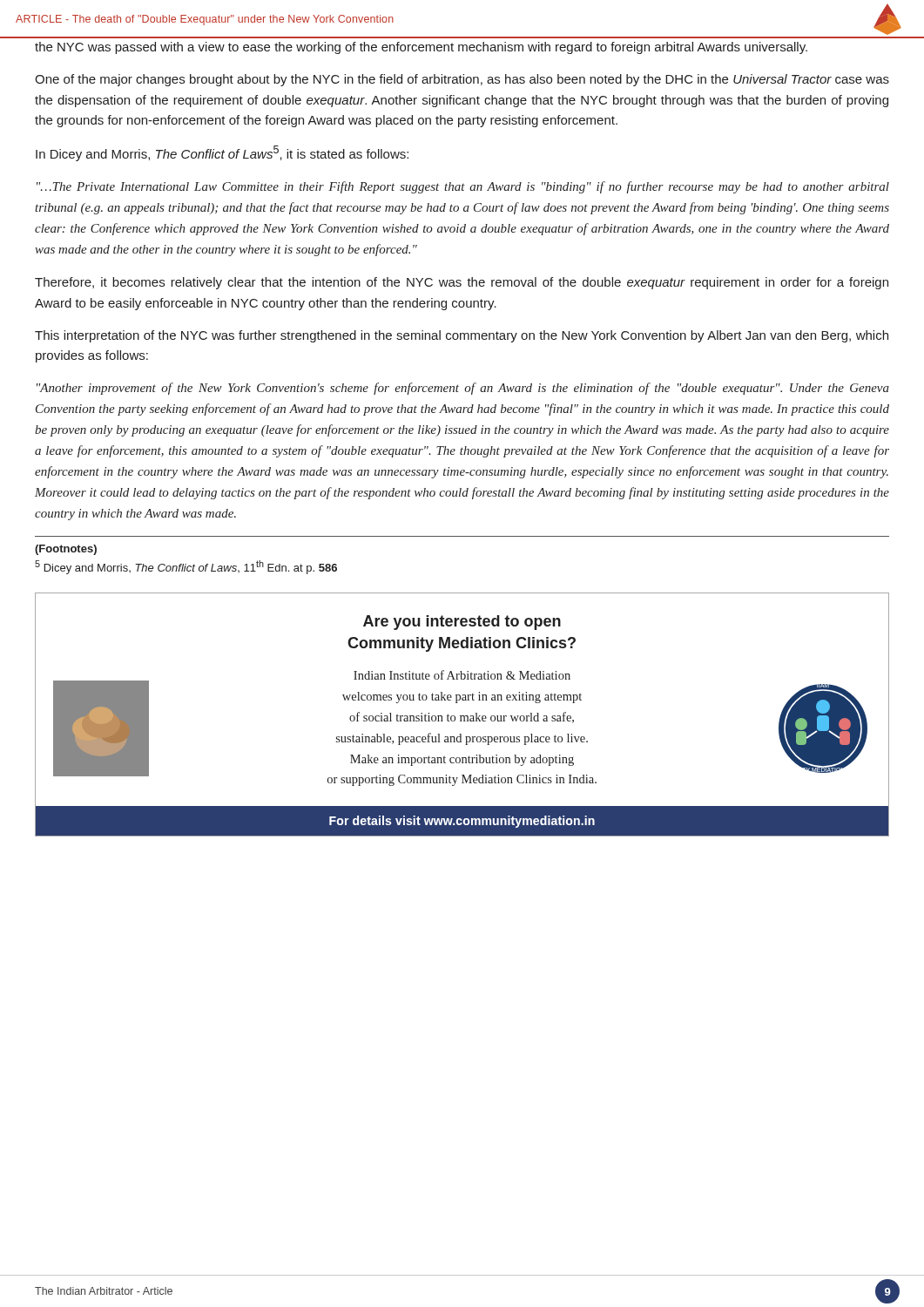Where is the passage that starts "This interpretation of the NYC was"?
The height and width of the screenshot is (1307, 924).
click(462, 345)
